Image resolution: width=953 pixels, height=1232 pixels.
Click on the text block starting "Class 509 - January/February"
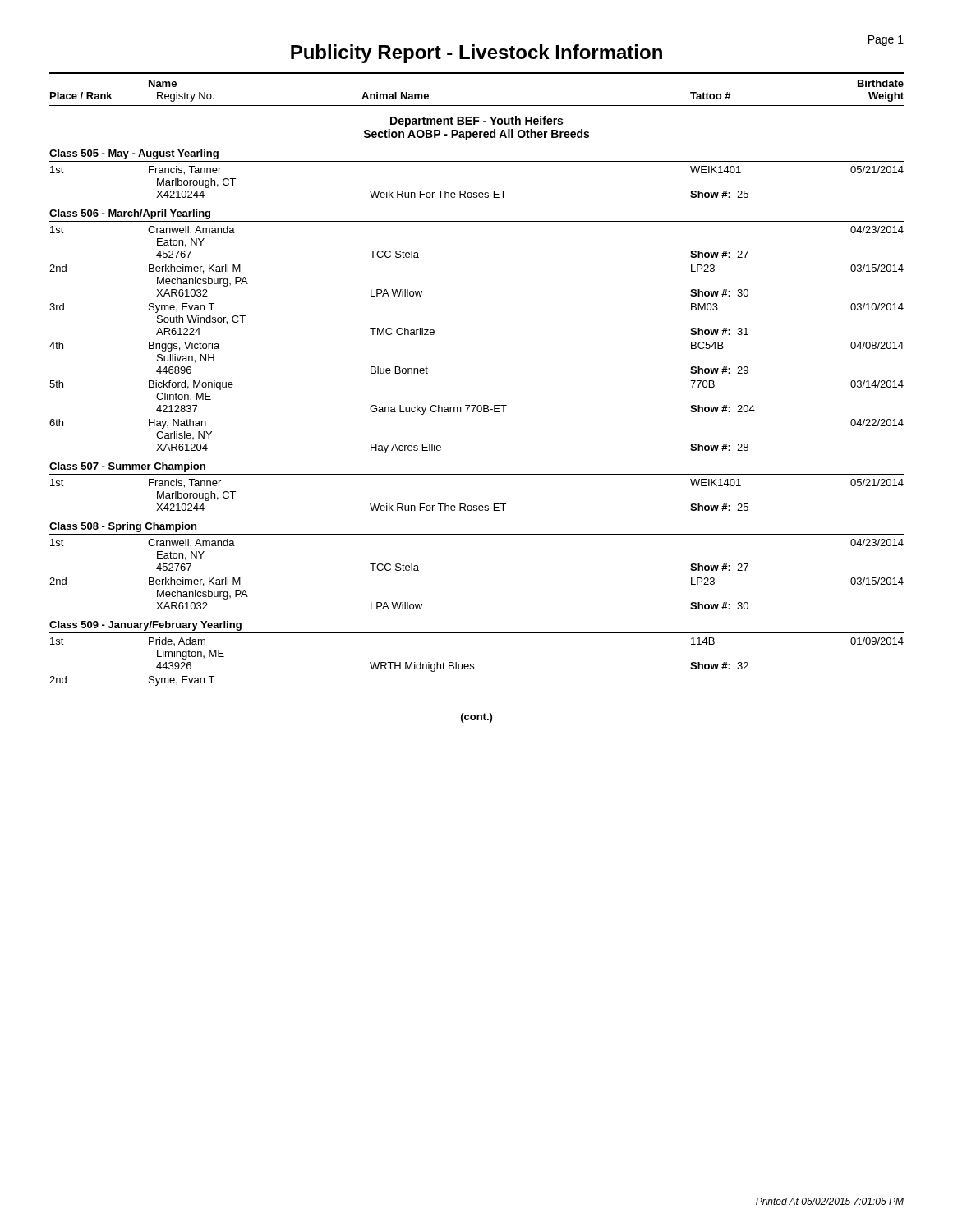point(146,625)
